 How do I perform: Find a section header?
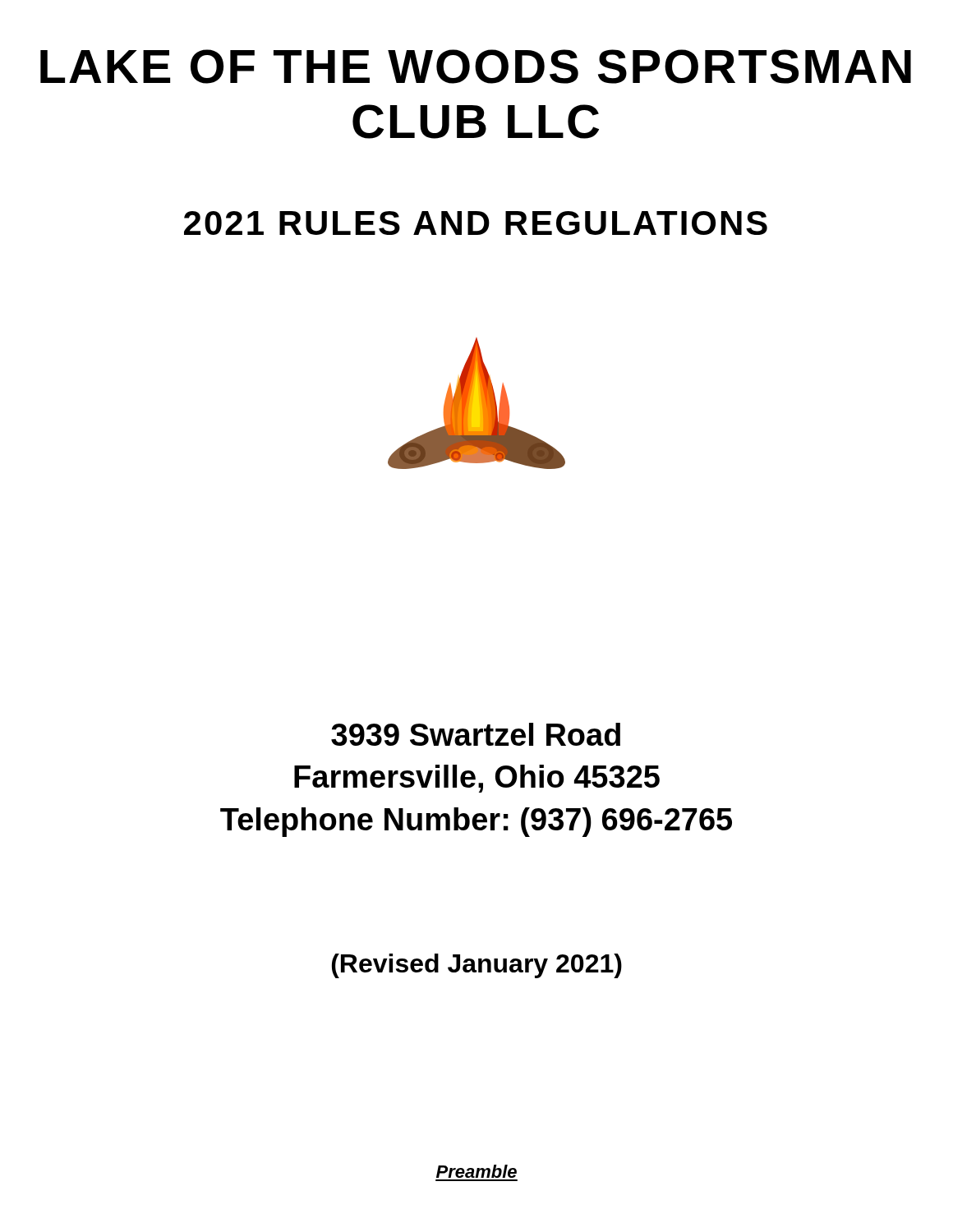tap(476, 223)
